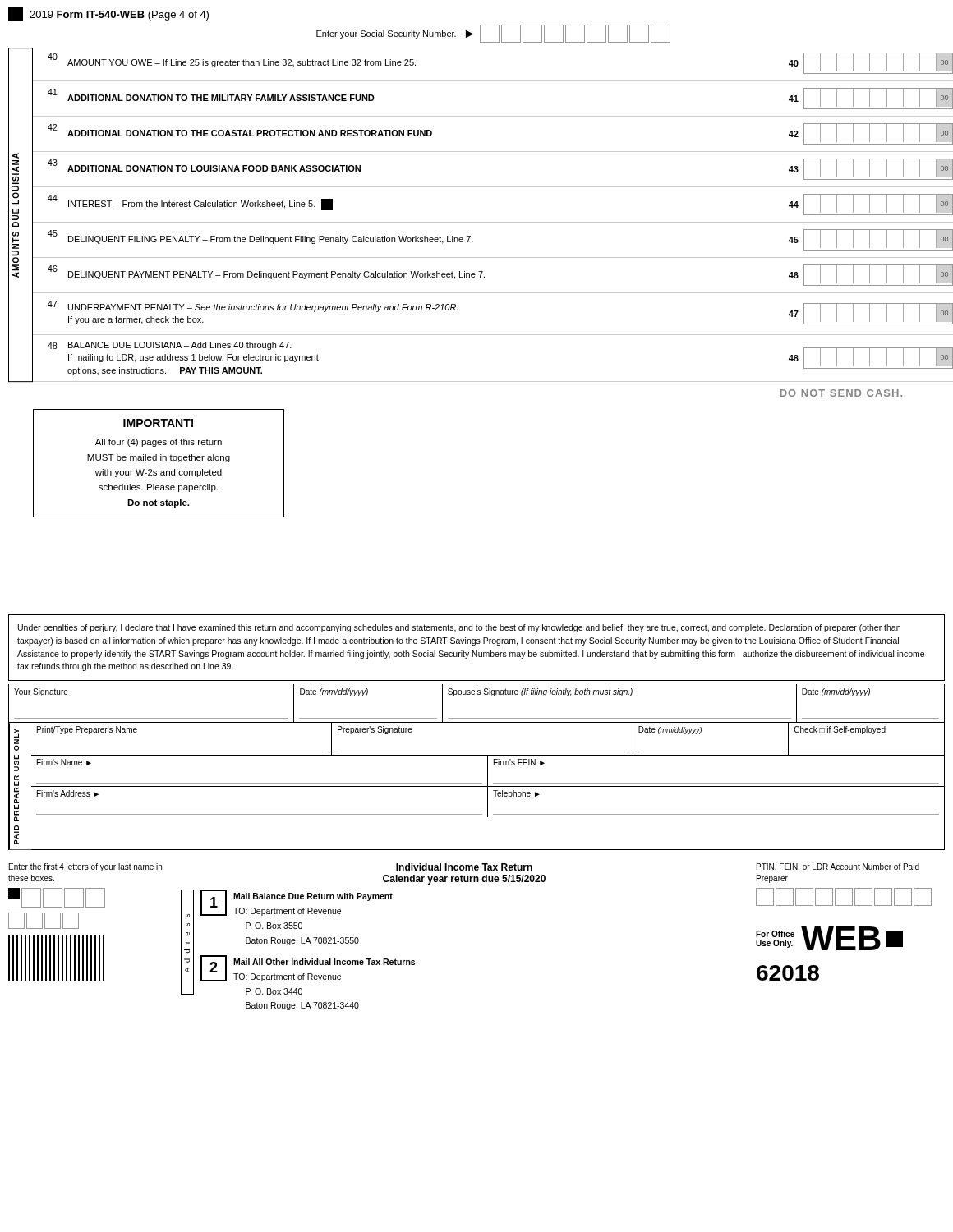Viewport: 953px width, 1232px height.
Task: Point to the block beginning "1 Mail Balance Due Return with"
Action: 296,919
